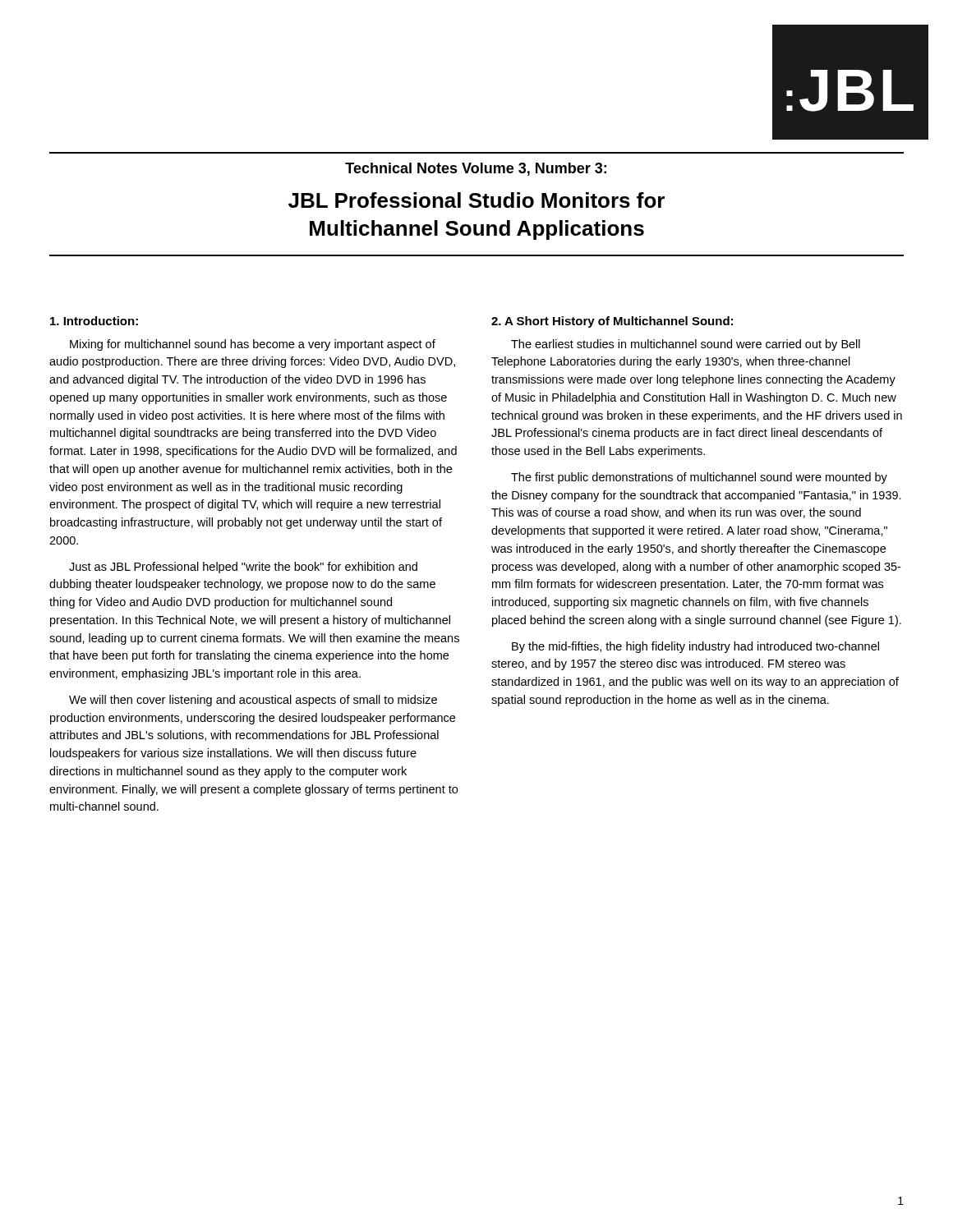Screen dimensions: 1232x953
Task: Select the element starting "We will then"
Action: pos(254,753)
